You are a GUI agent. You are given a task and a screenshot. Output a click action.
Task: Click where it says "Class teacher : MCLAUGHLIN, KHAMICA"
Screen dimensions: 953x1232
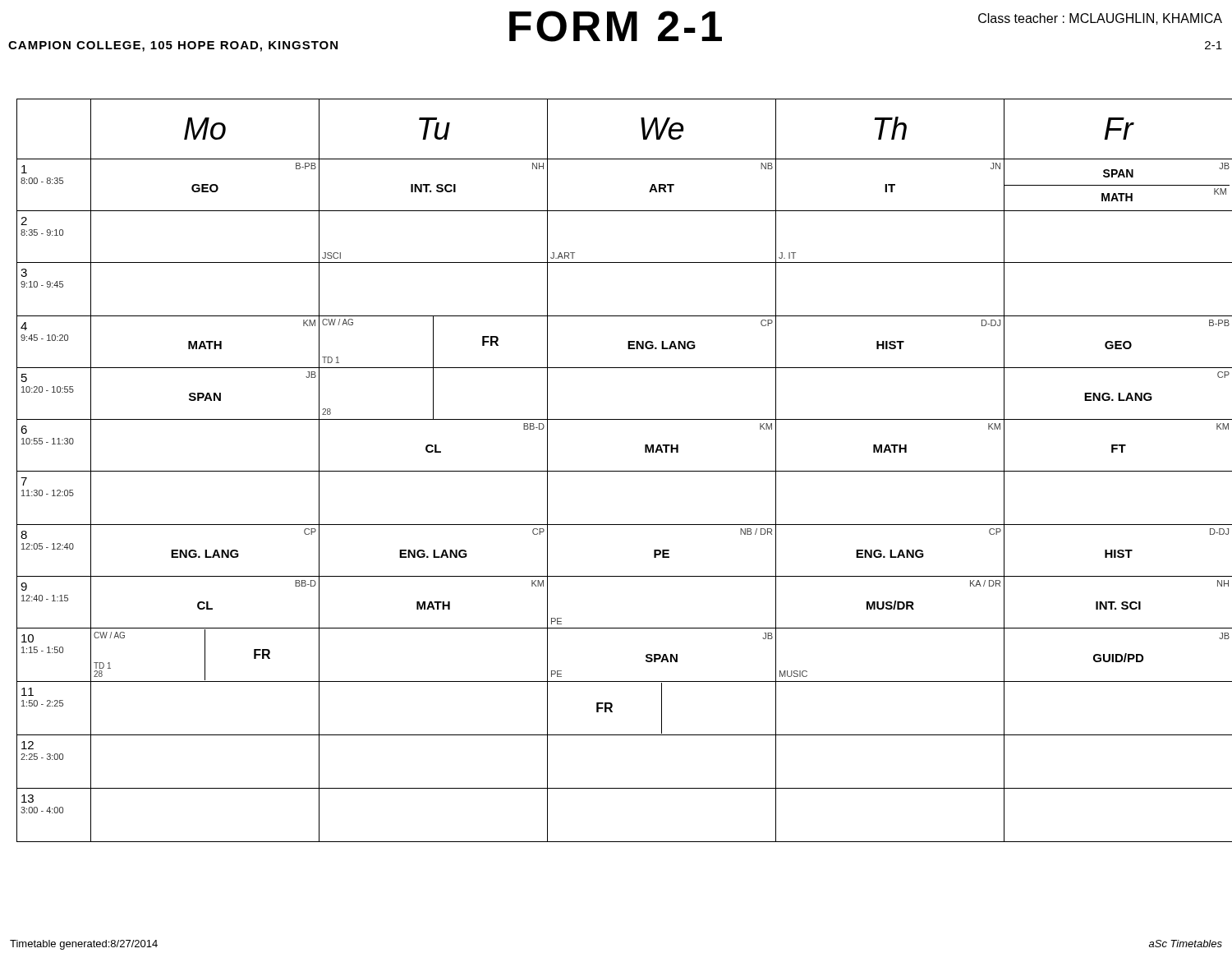pos(1100,18)
